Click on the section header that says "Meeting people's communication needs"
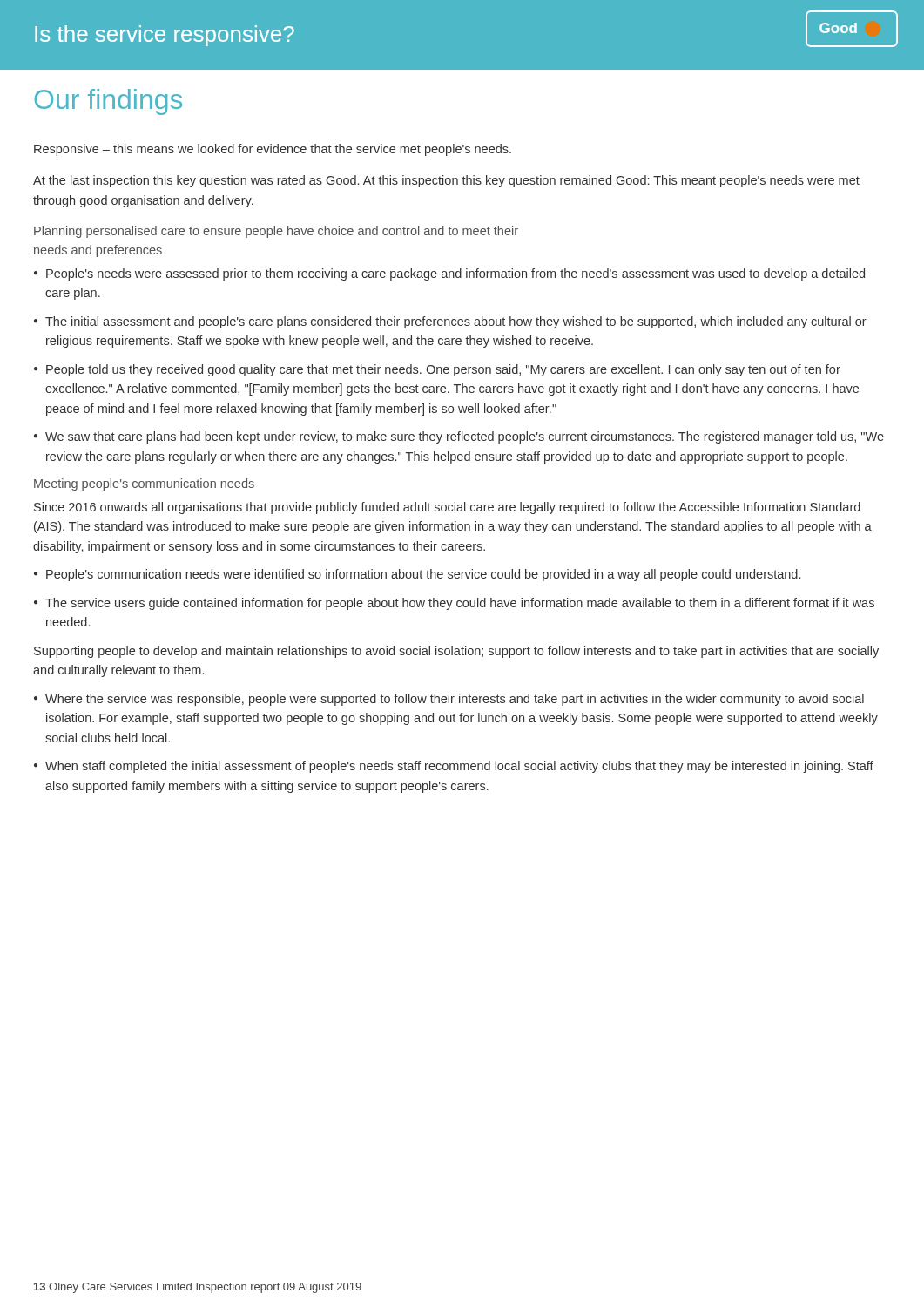The image size is (924, 1307). [144, 484]
